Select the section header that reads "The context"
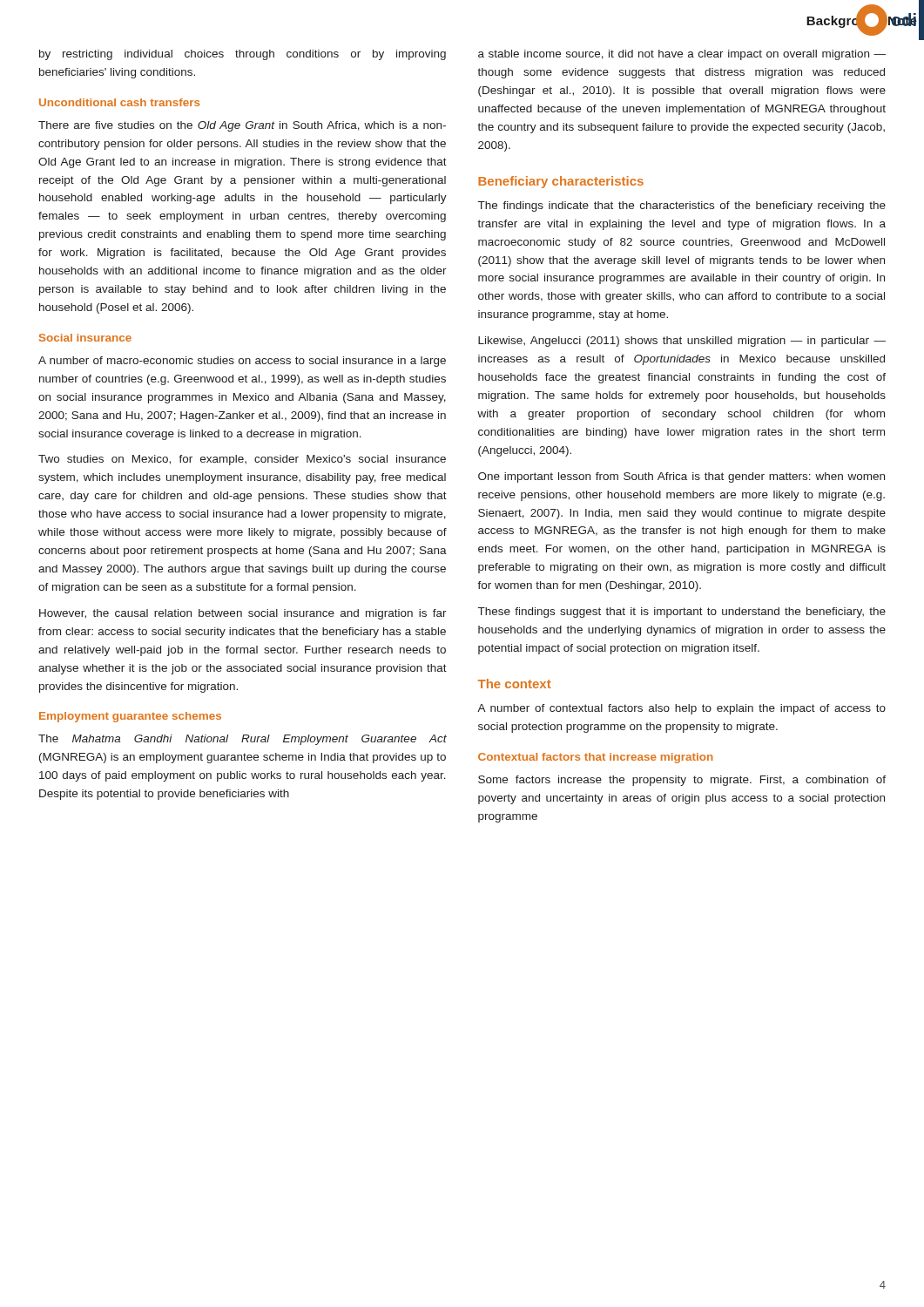 (x=515, y=684)
